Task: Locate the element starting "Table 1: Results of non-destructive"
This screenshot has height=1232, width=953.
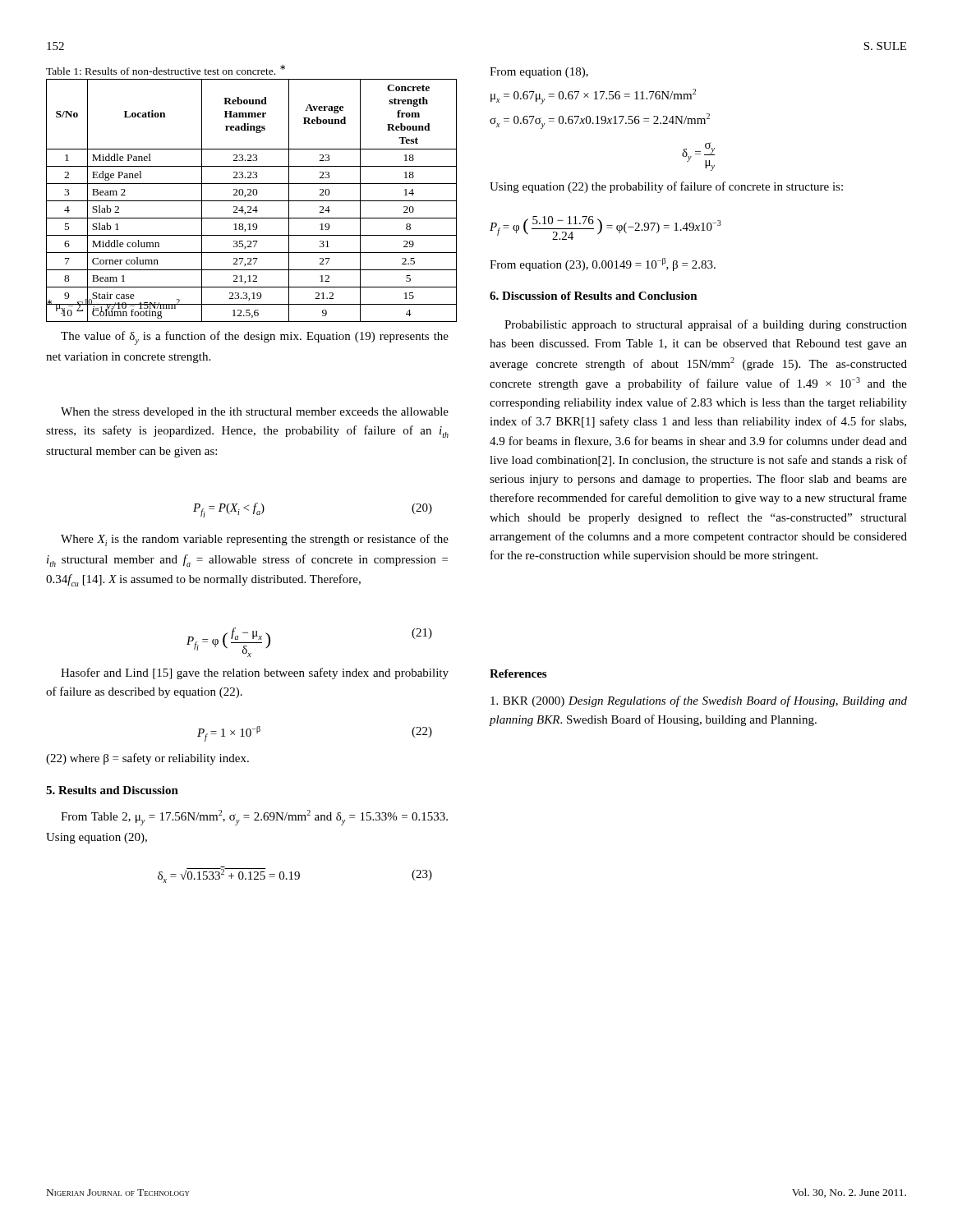Action: coord(166,70)
